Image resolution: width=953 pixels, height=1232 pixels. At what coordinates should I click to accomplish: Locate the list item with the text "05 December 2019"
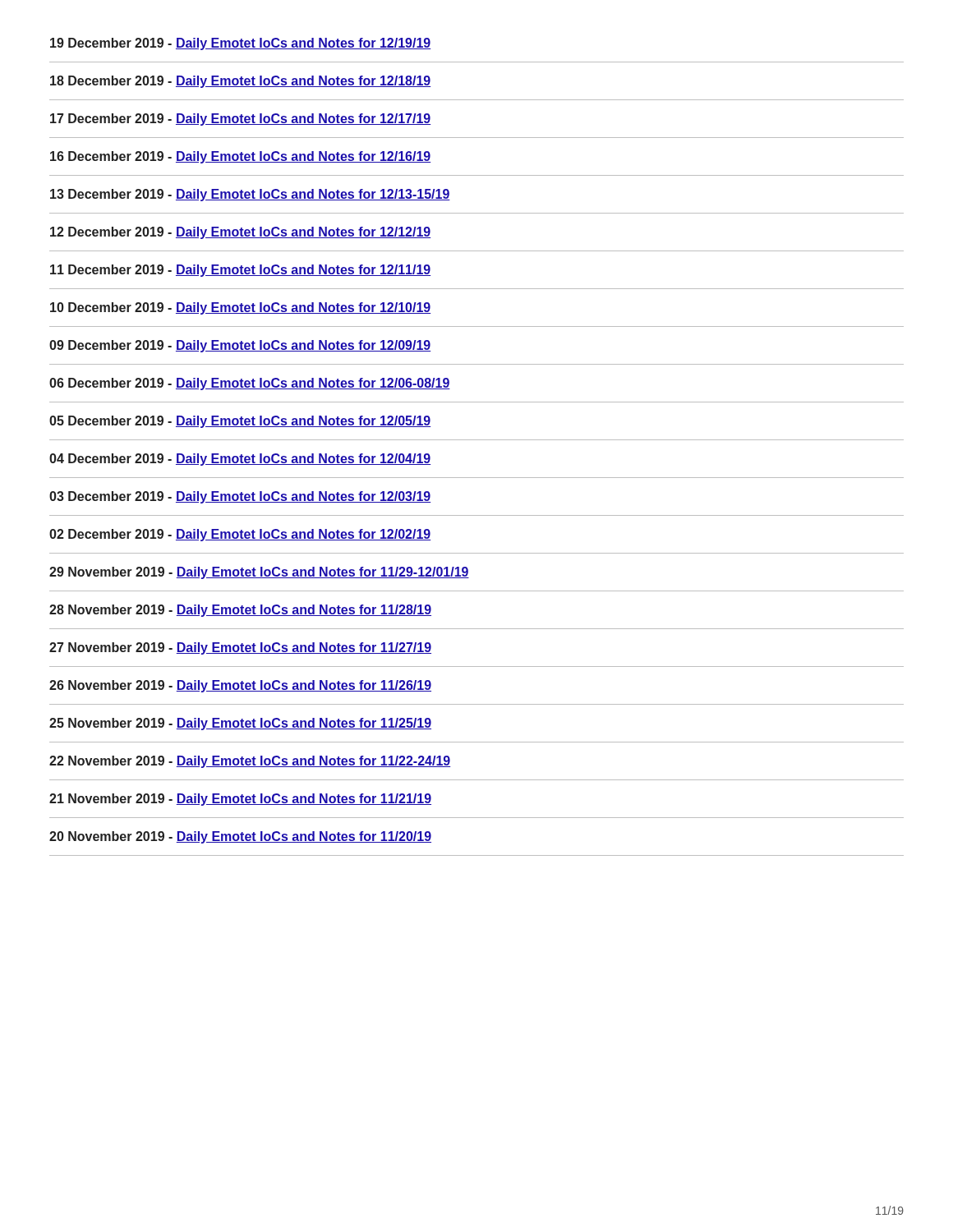pos(240,421)
